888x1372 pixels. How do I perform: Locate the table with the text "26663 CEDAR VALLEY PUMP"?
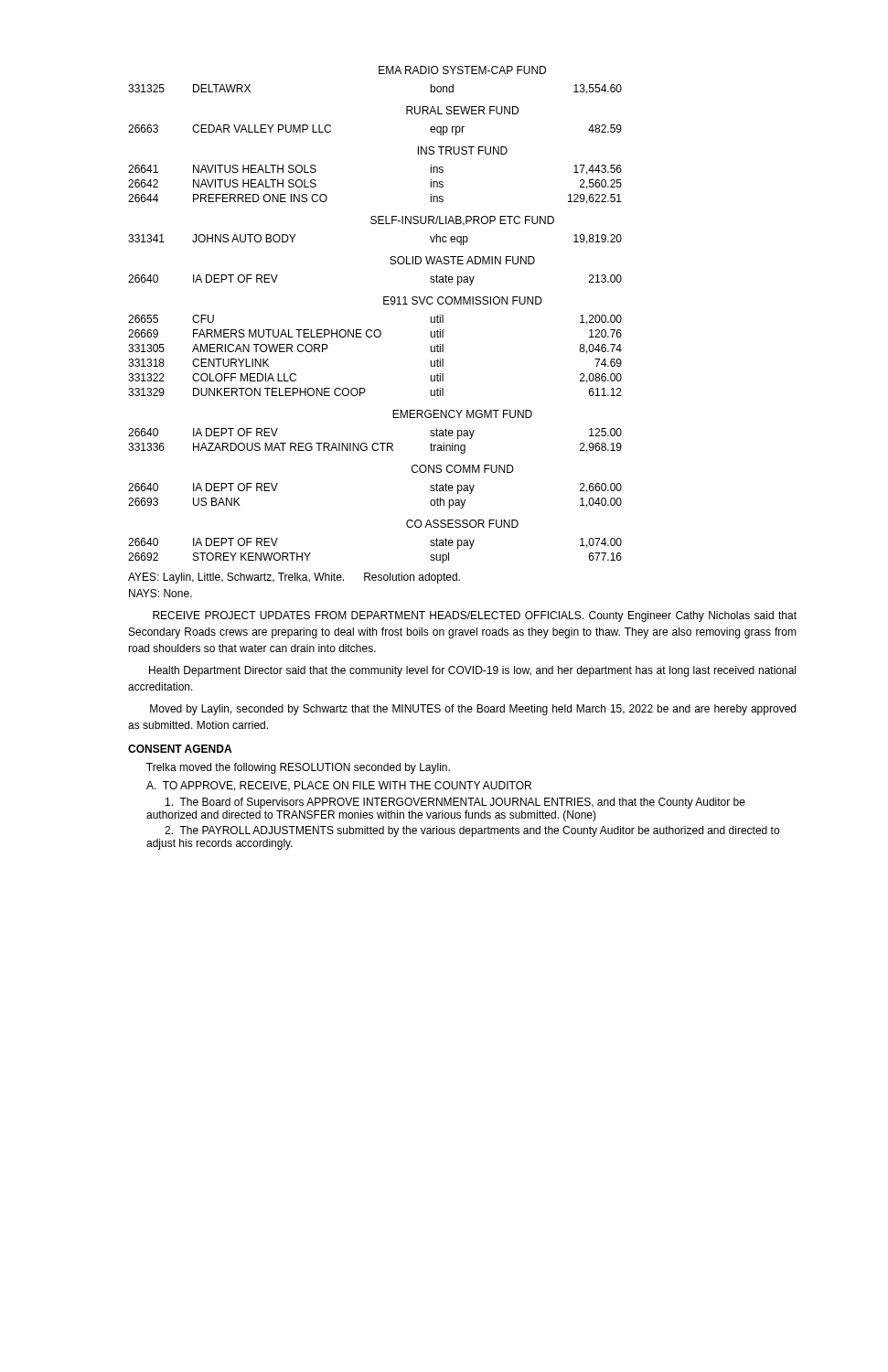point(462,129)
